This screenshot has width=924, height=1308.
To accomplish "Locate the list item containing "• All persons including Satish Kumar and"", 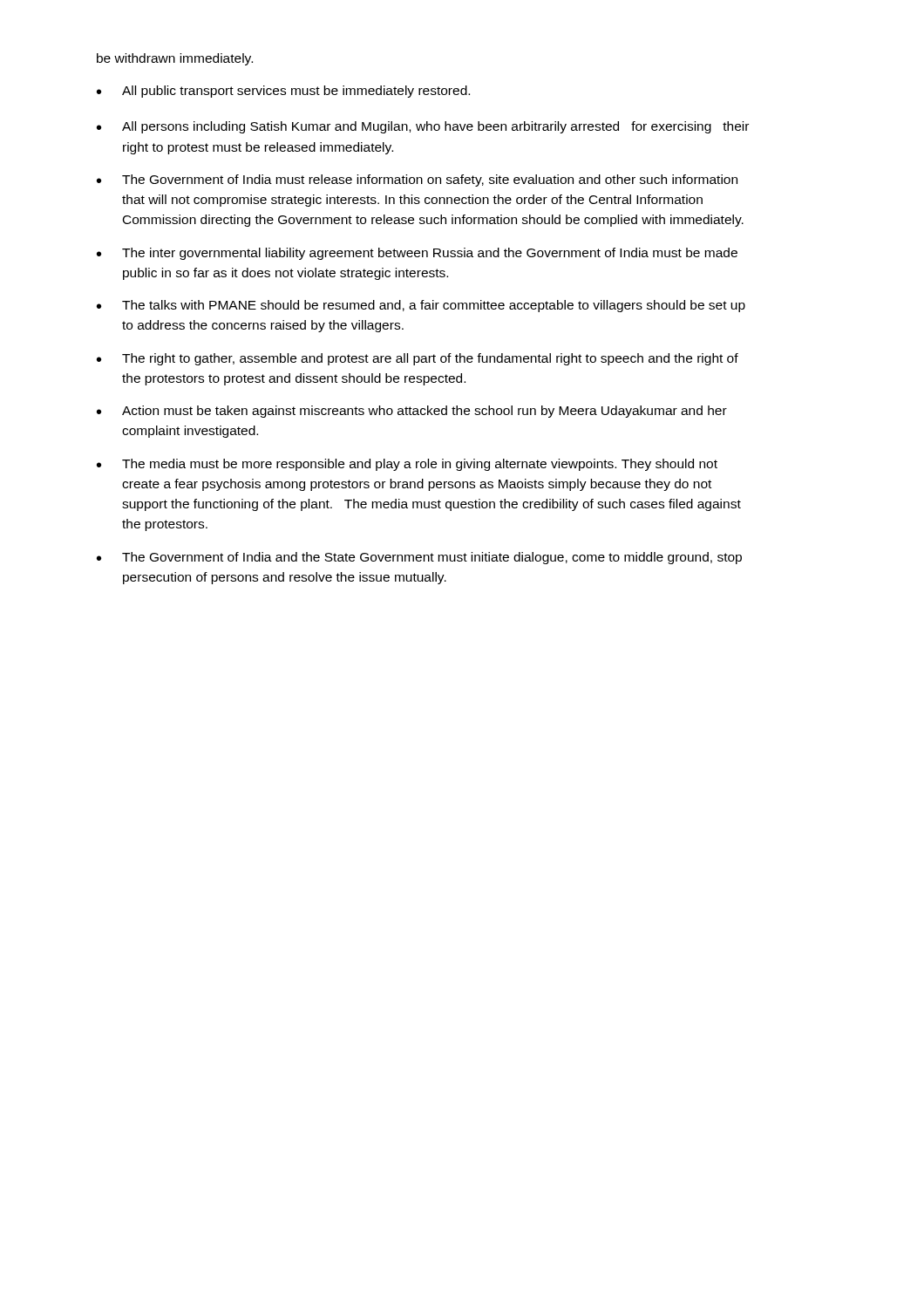I will click(423, 136).
